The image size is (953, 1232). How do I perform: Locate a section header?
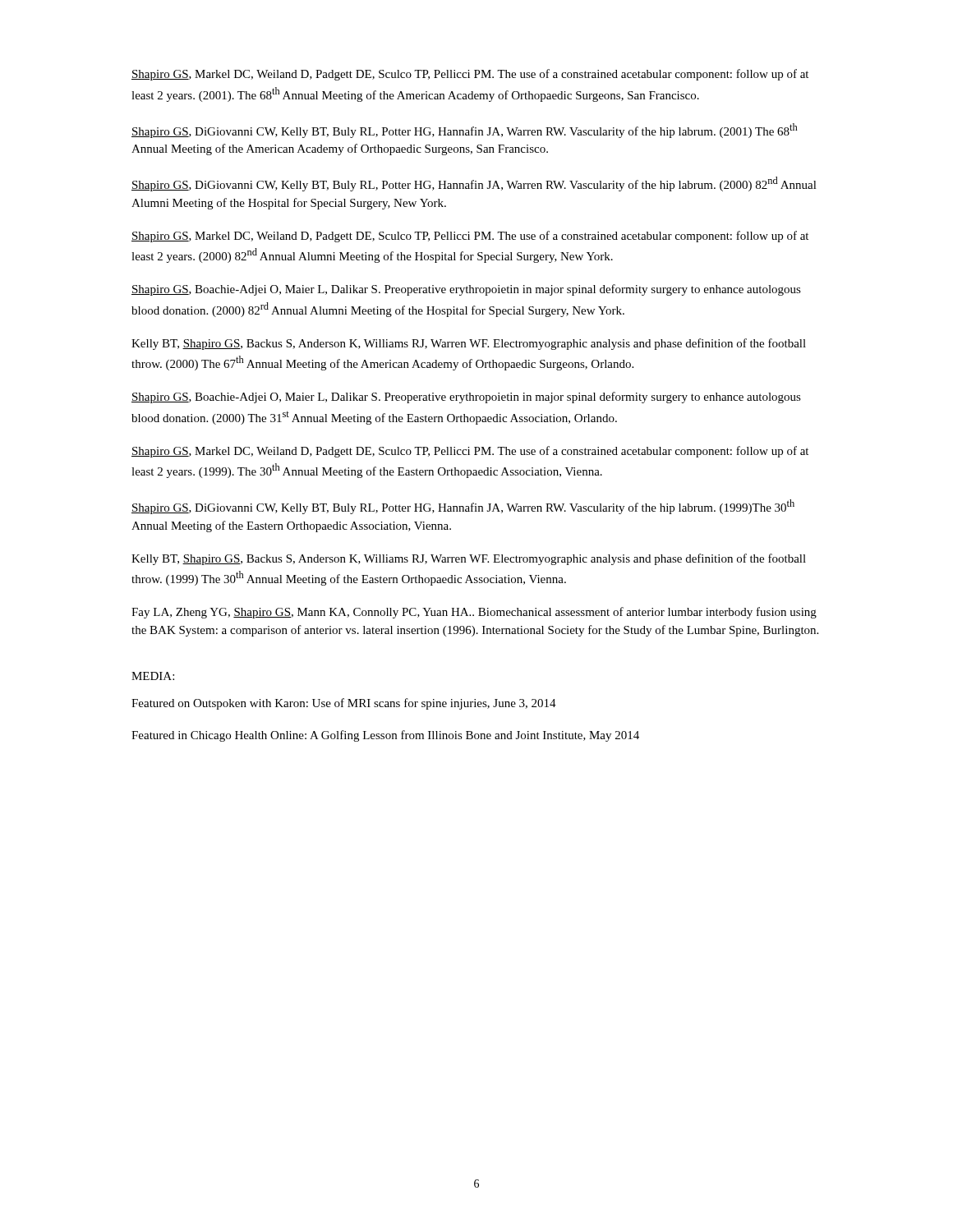[x=153, y=676]
